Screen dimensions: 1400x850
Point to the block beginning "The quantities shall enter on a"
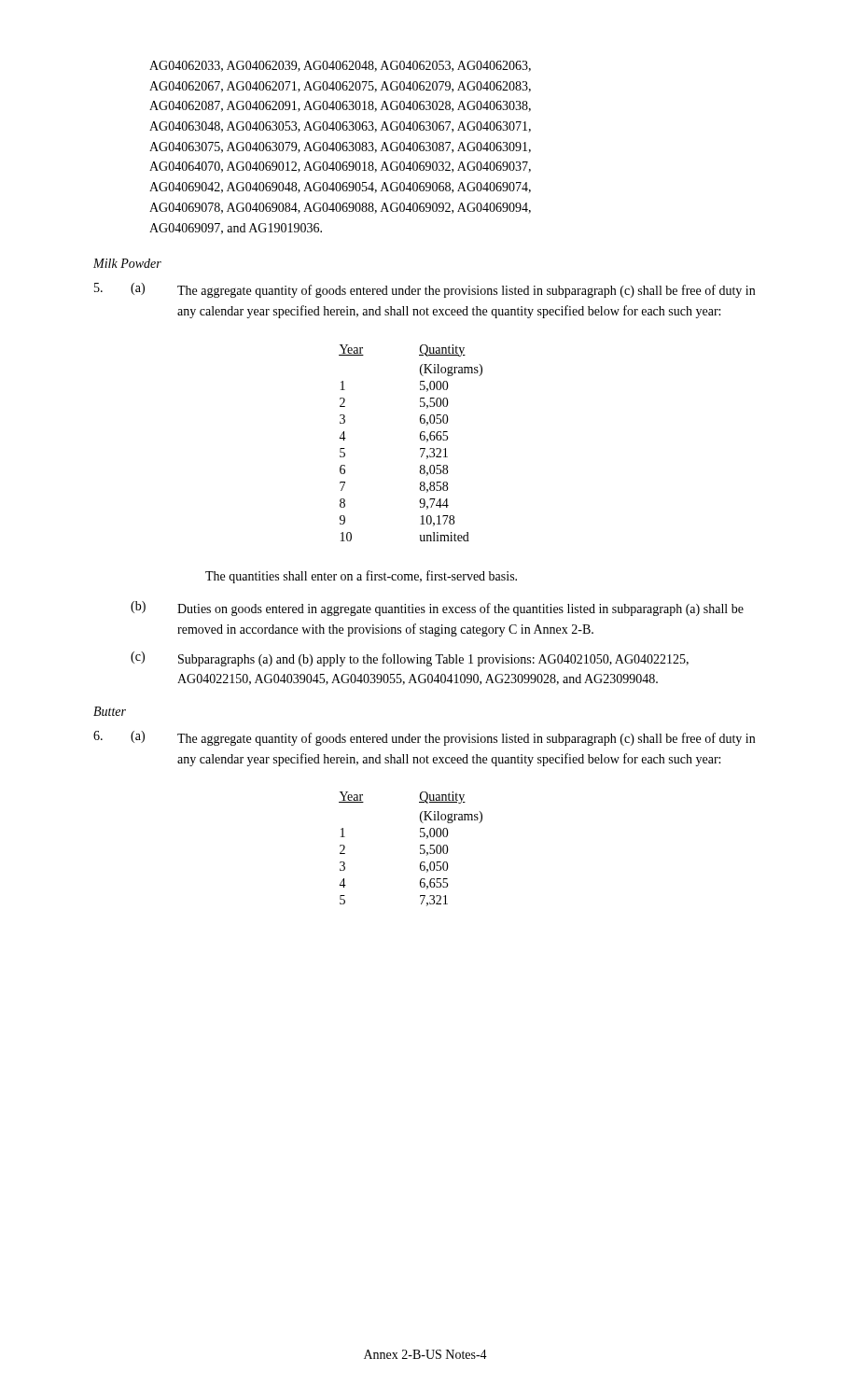(x=362, y=576)
